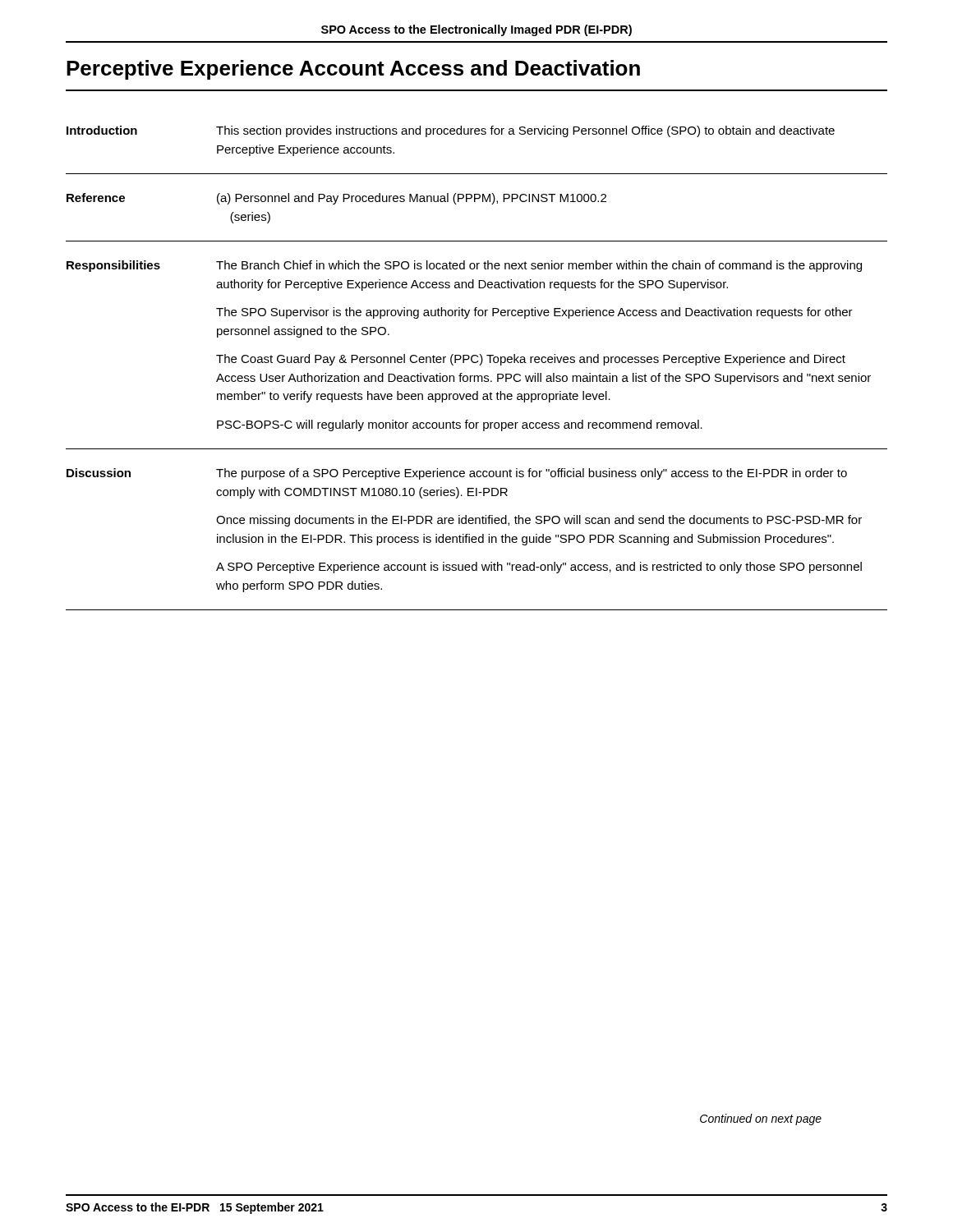This screenshot has width=953, height=1232.
Task: Locate the element starting "Responsibilities The Branch Chief in which the"
Action: (x=476, y=345)
